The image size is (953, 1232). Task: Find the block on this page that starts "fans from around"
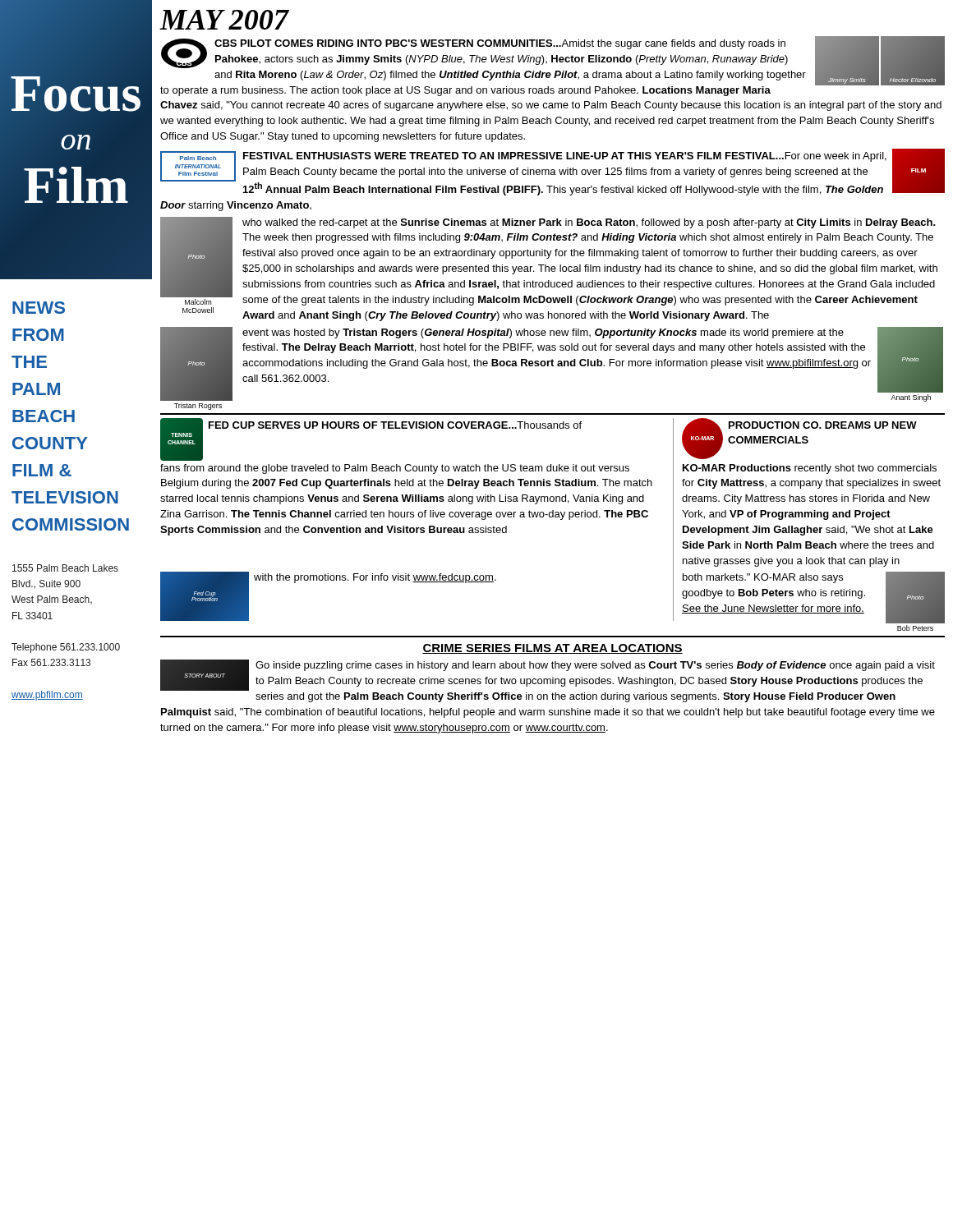(x=553, y=515)
